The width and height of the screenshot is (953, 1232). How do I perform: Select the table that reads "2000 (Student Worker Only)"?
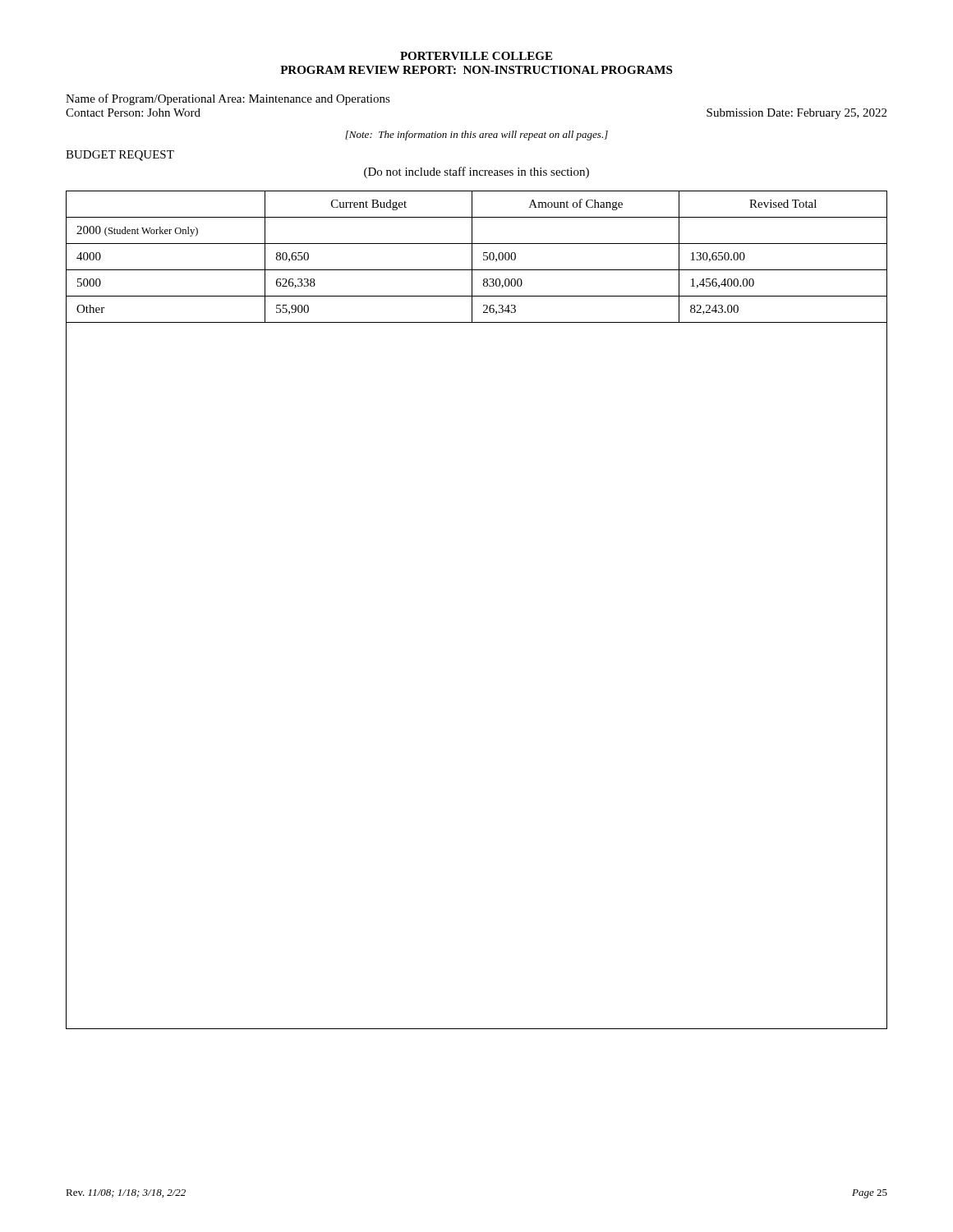476,610
